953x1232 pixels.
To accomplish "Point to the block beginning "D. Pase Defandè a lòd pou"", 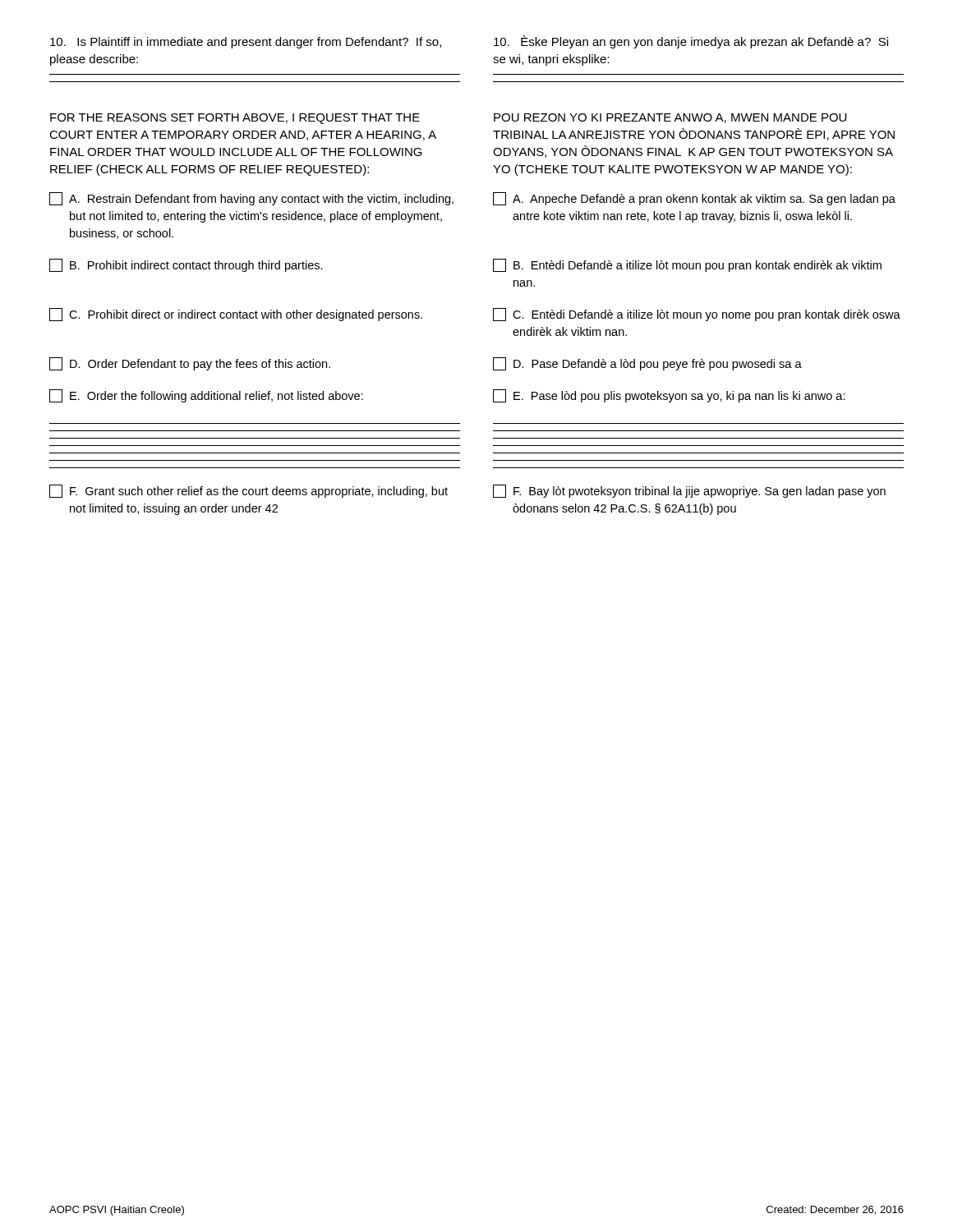I will pyautogui.click(x=698, y=364).
